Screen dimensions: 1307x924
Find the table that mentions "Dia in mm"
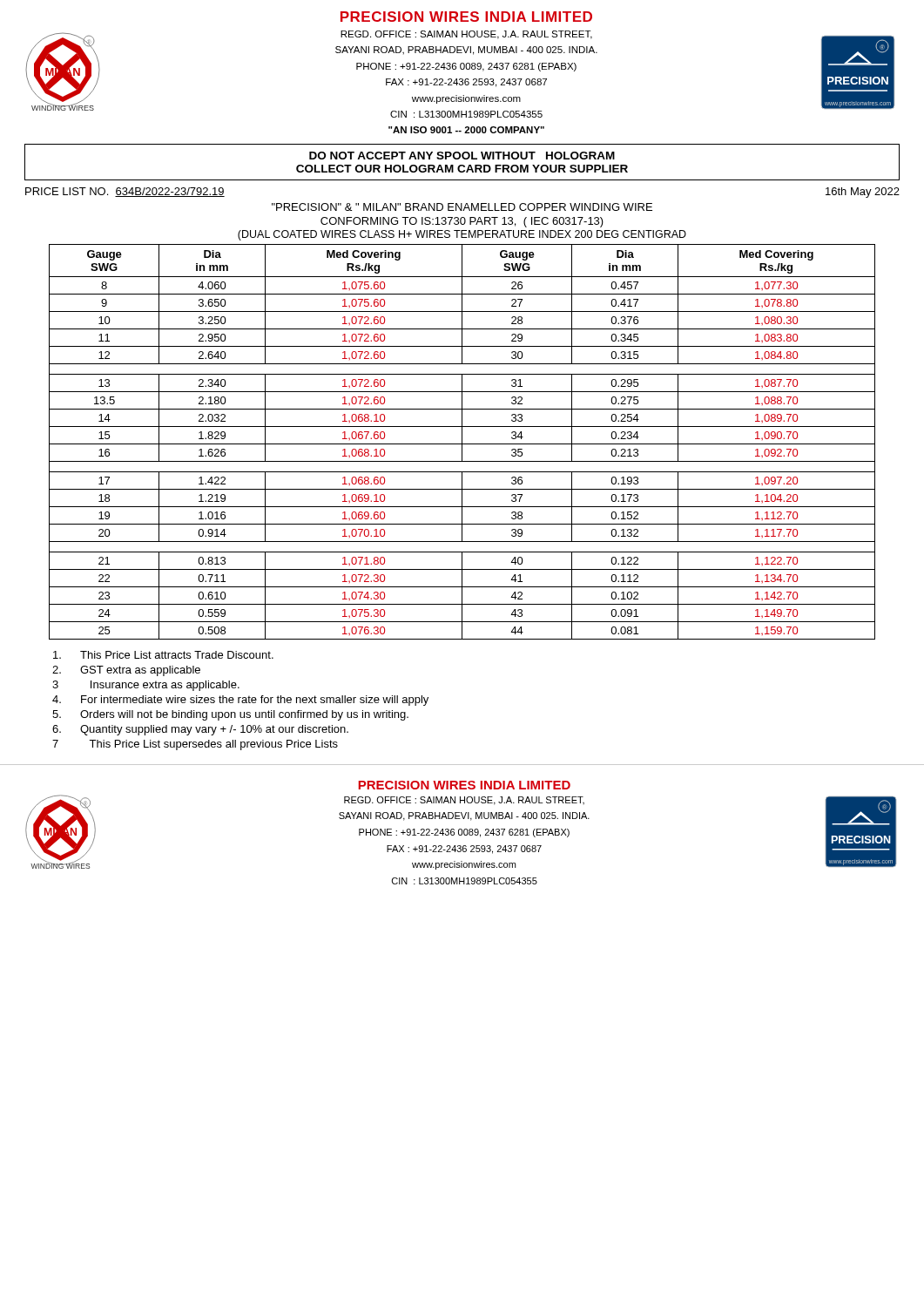click(462, 442)
